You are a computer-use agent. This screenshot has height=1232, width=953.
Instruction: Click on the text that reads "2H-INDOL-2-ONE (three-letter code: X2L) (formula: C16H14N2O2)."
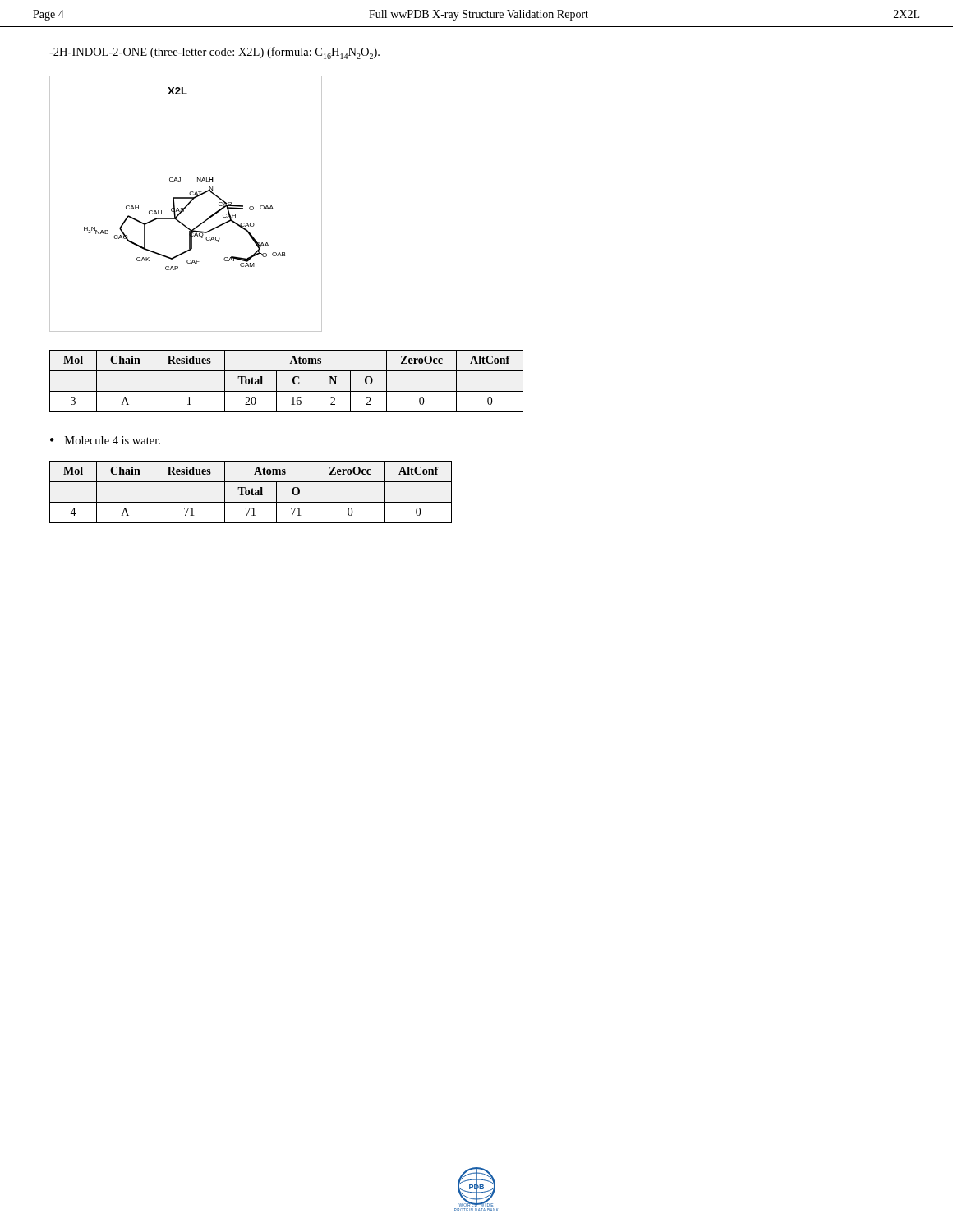click(x=215, y=53)
